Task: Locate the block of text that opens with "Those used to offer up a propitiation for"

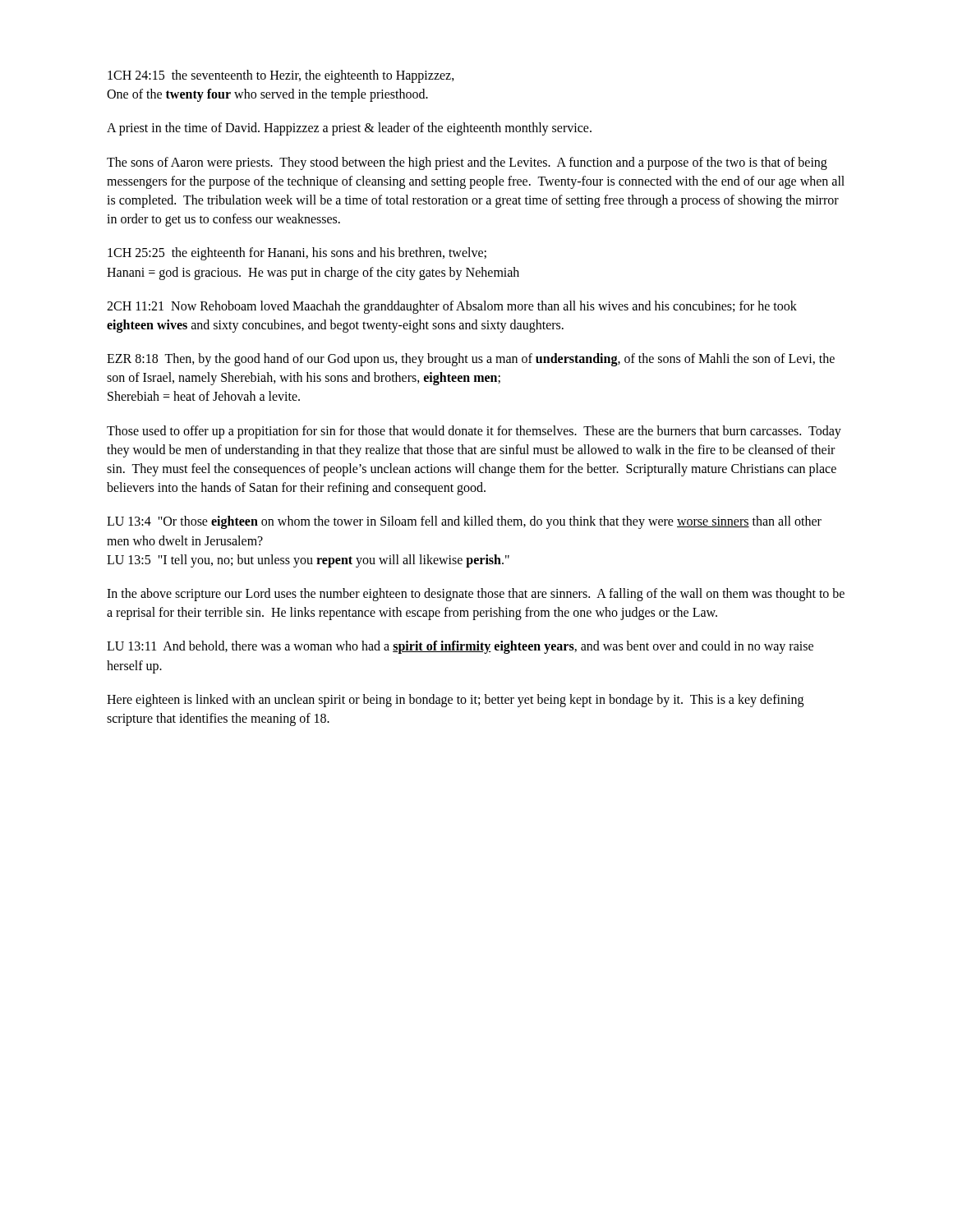Action: coord(474,459)
